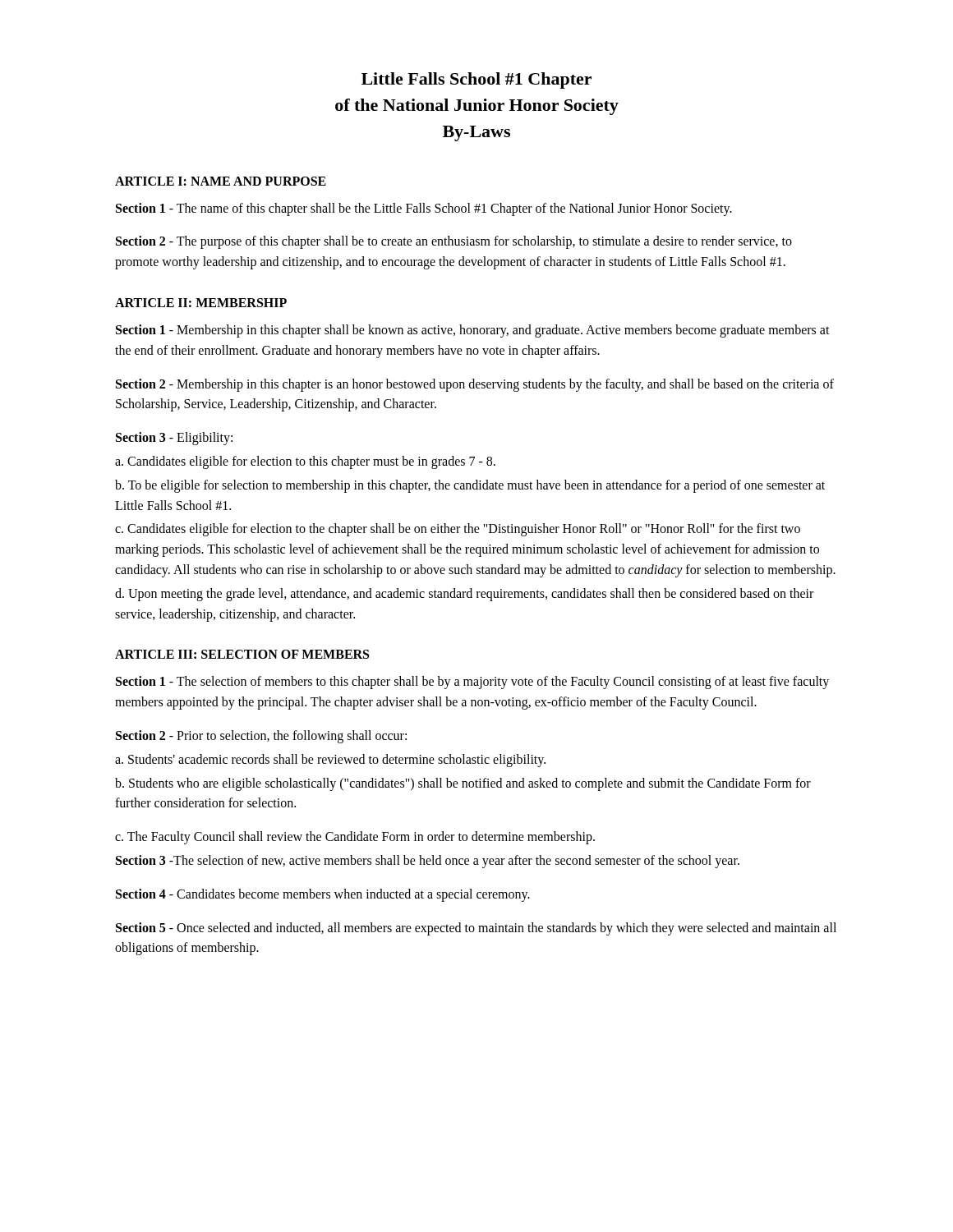Point to the region starting "Section 2 - The purpose of this"
This screenshot has height=1232, width=953.
(x=453, y=252)
